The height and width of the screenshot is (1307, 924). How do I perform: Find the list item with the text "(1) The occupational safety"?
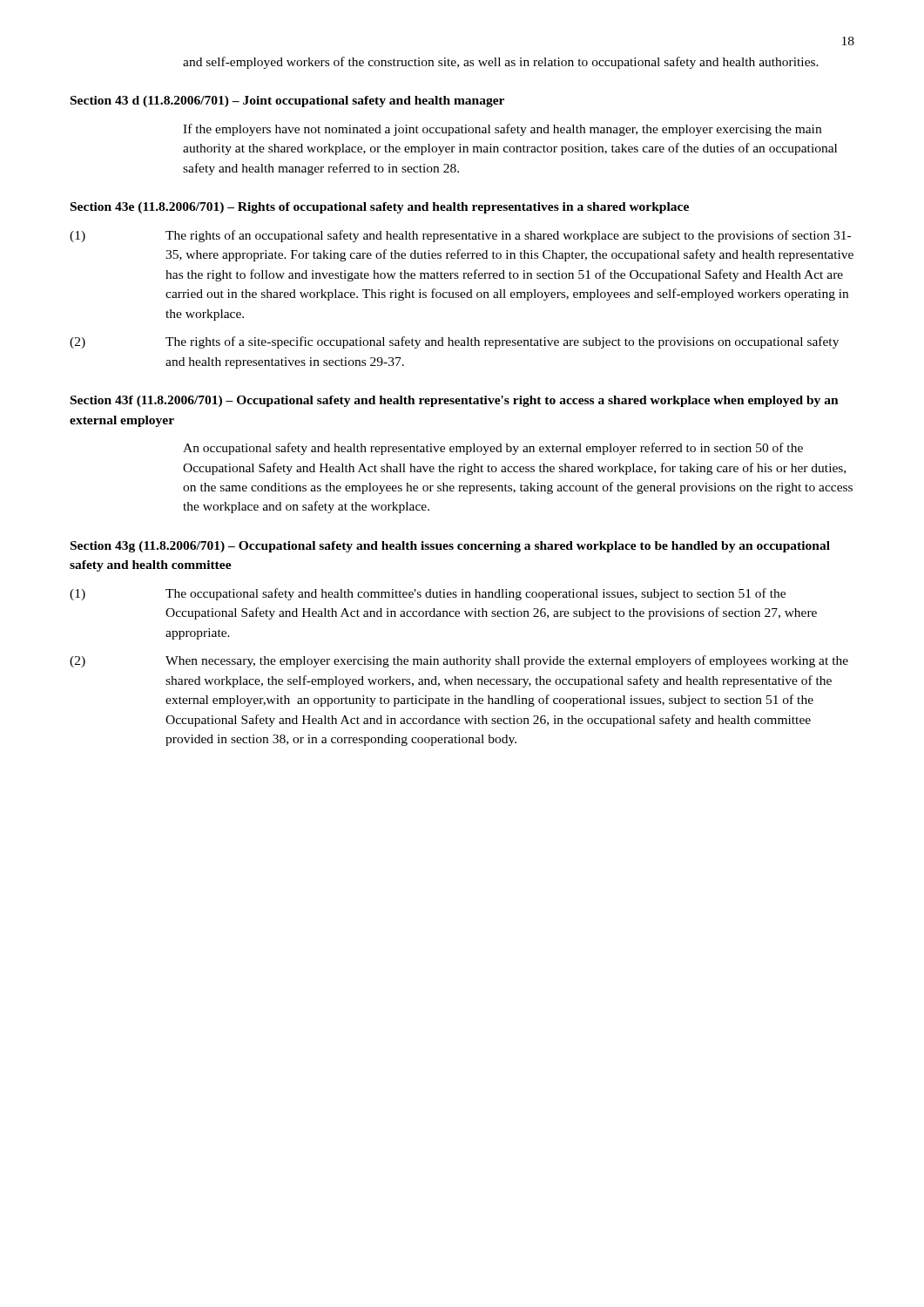point(462,613)
